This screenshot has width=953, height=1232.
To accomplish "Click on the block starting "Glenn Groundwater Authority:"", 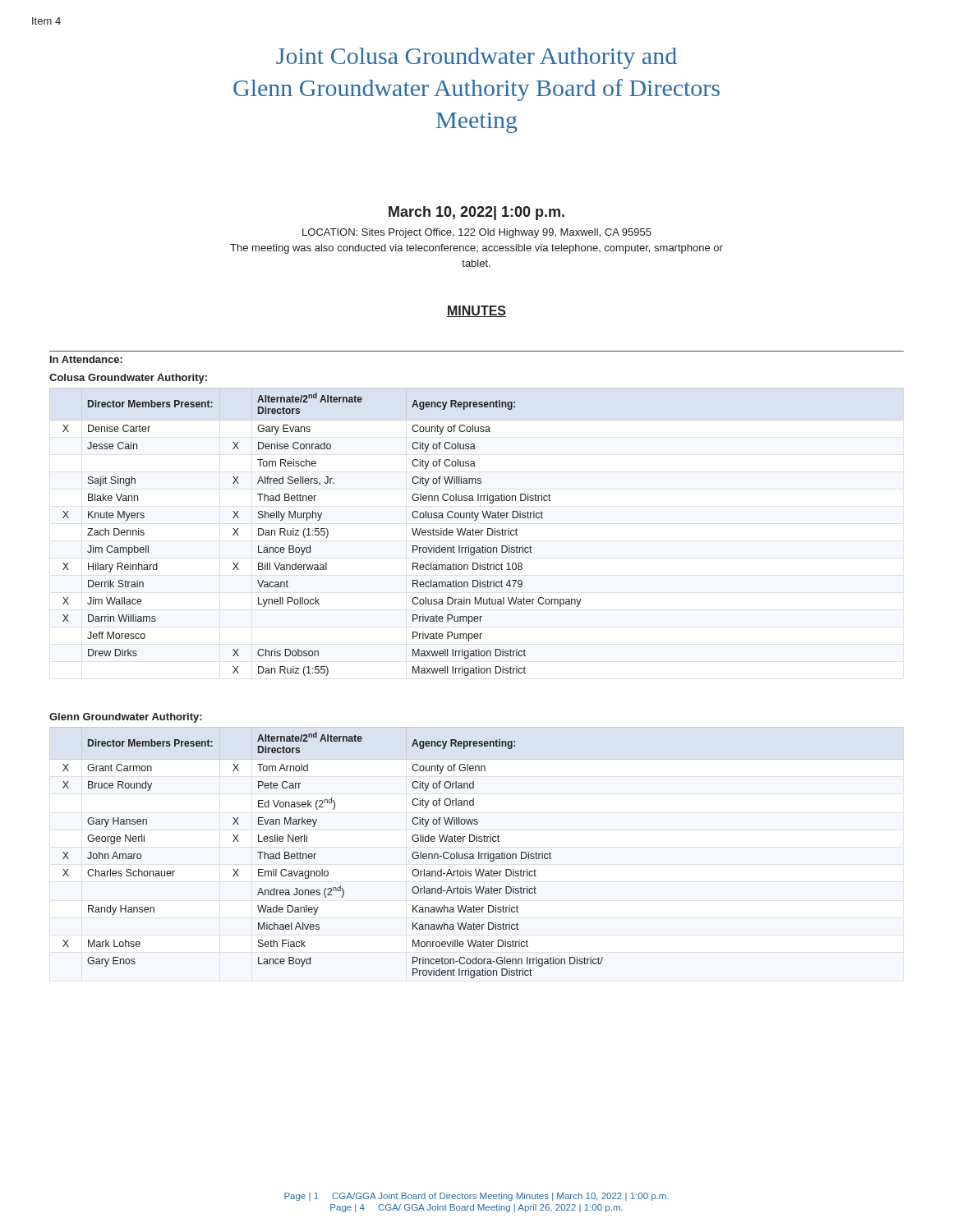I will click(x=126, y=717).
